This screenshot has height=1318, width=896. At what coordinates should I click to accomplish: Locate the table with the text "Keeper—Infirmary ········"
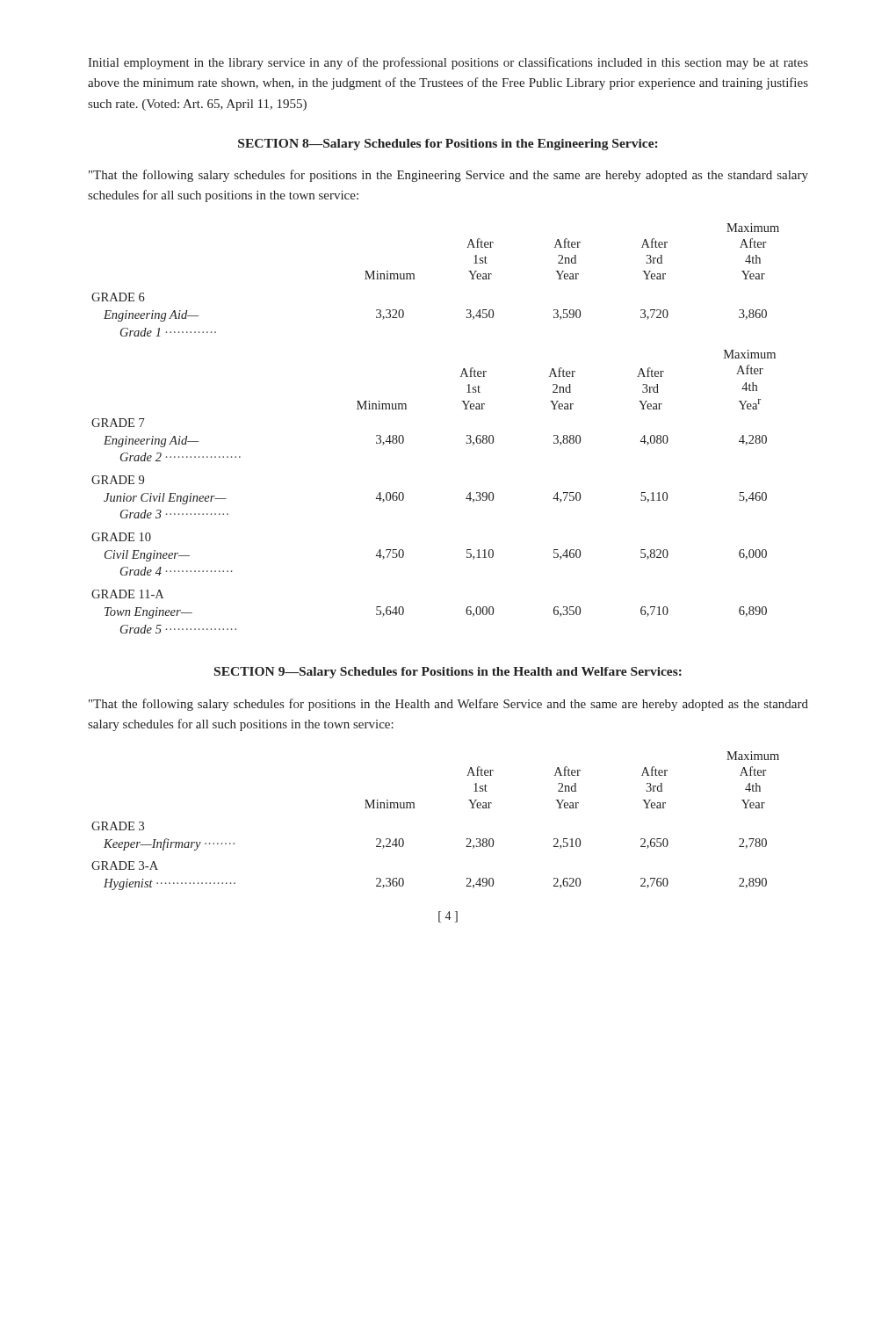point(448,820)
